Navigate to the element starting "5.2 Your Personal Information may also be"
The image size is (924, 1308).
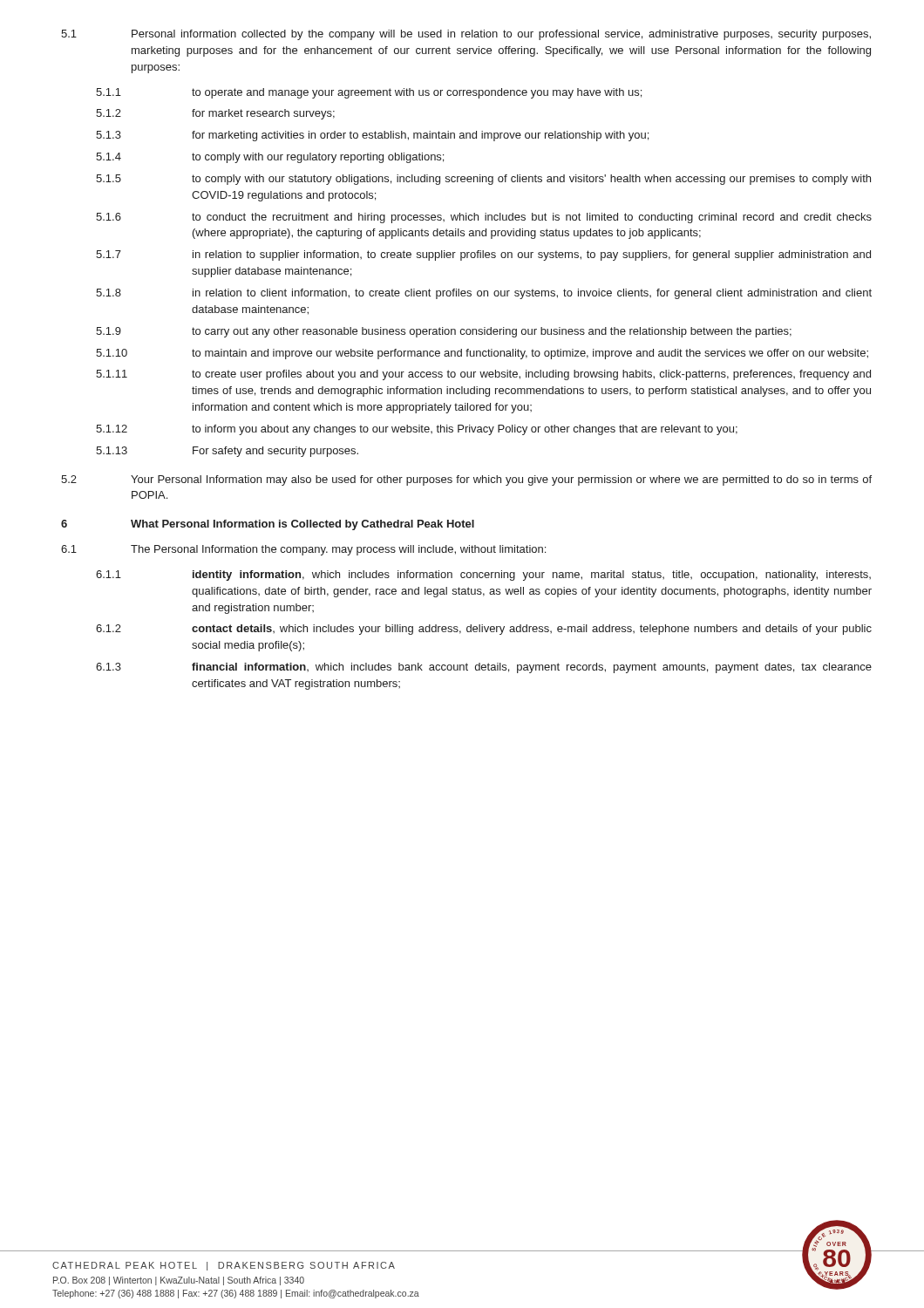tap(462, 488)
